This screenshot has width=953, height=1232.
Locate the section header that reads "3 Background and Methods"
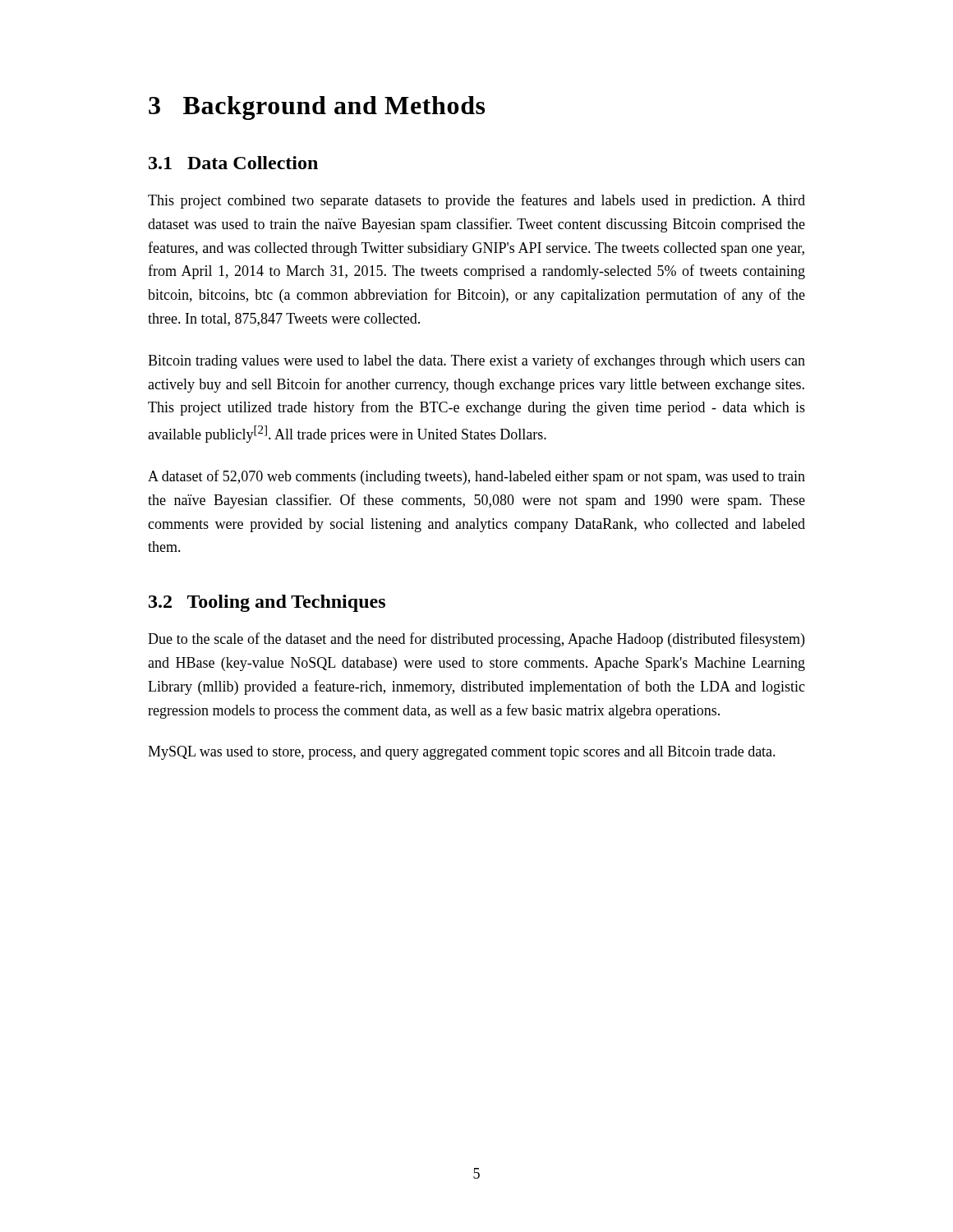(x=476, y=106)
